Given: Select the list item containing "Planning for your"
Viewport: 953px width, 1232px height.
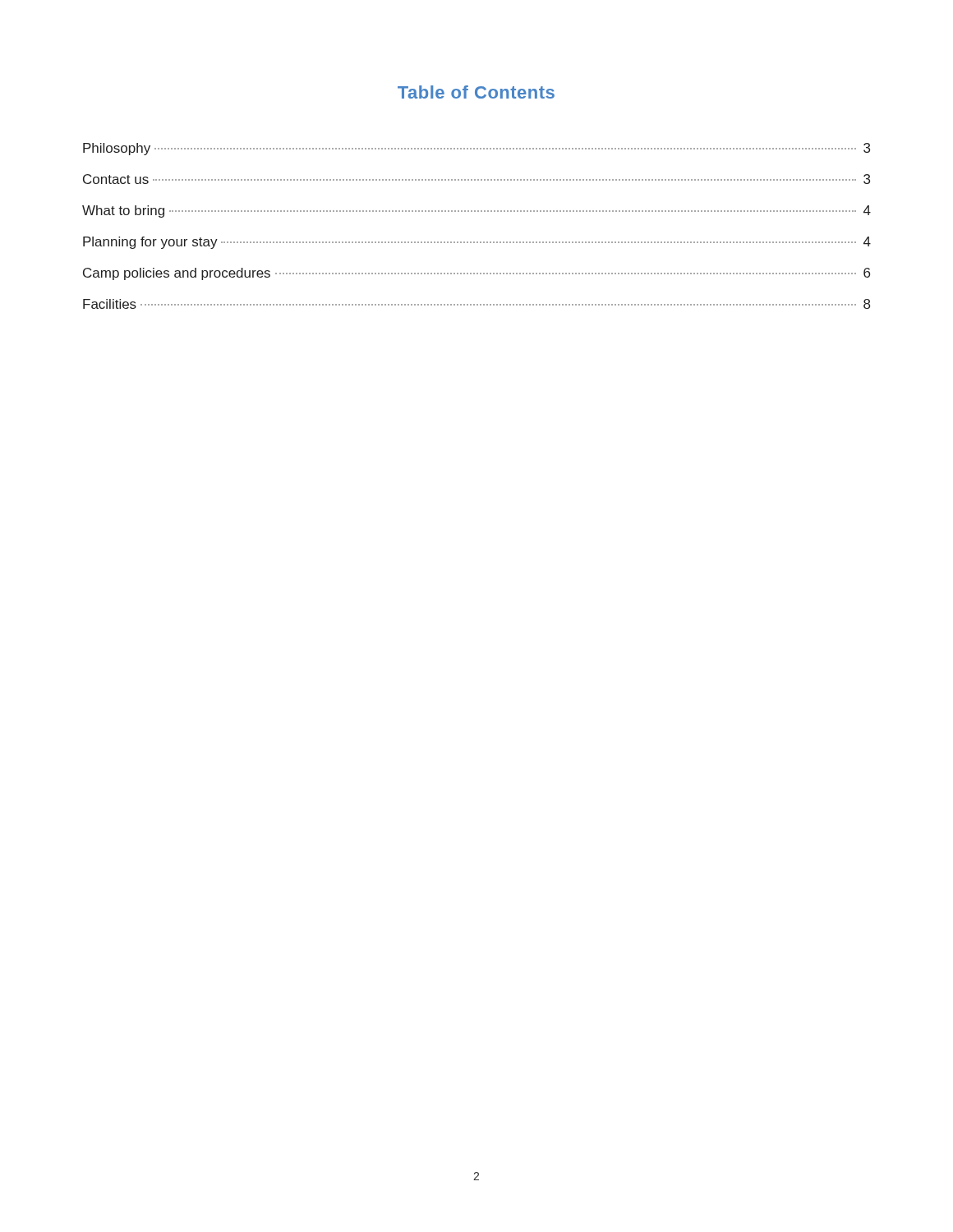Looking at the screenshot, I should [476, 242].
